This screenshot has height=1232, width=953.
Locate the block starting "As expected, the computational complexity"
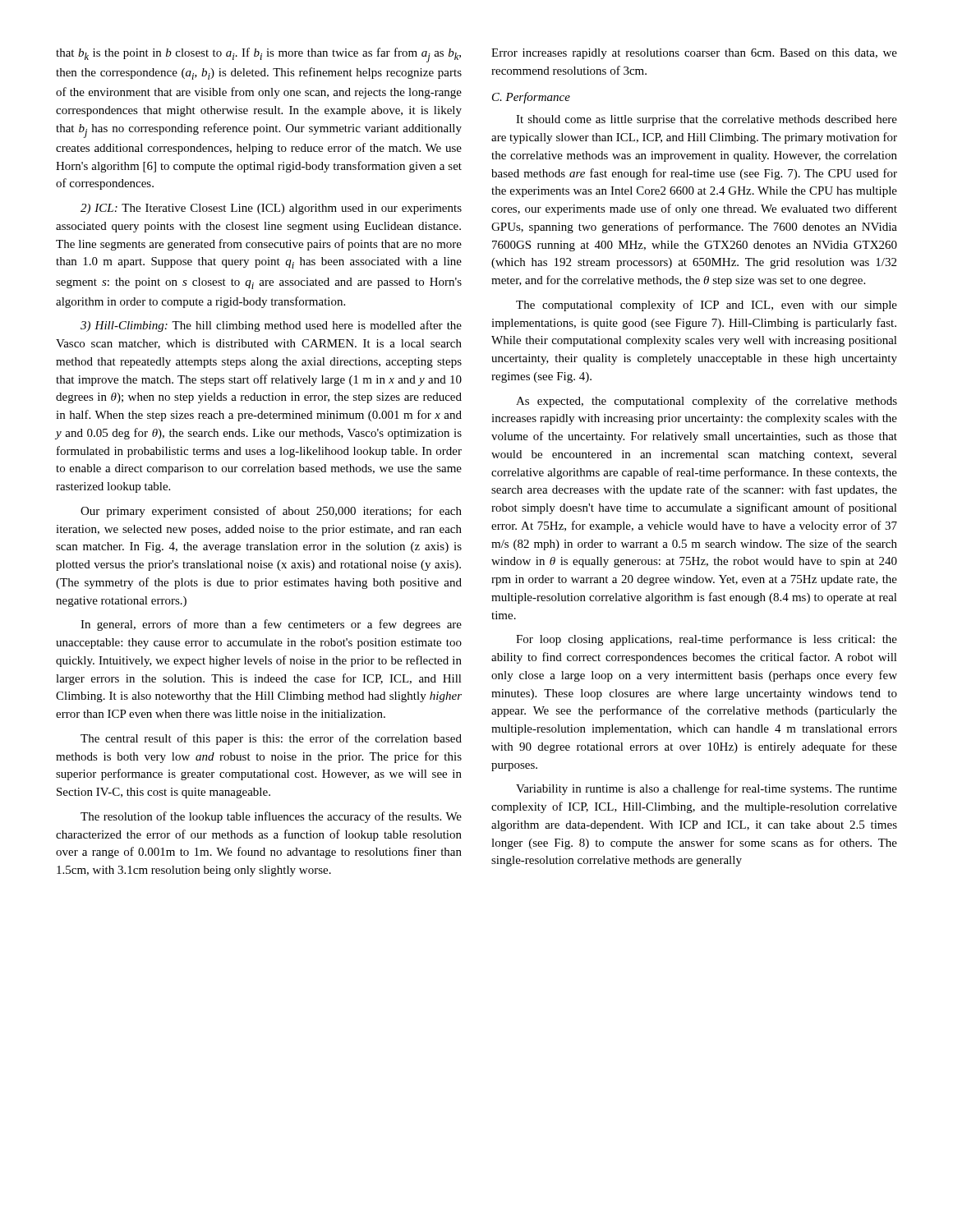[694, 508]
